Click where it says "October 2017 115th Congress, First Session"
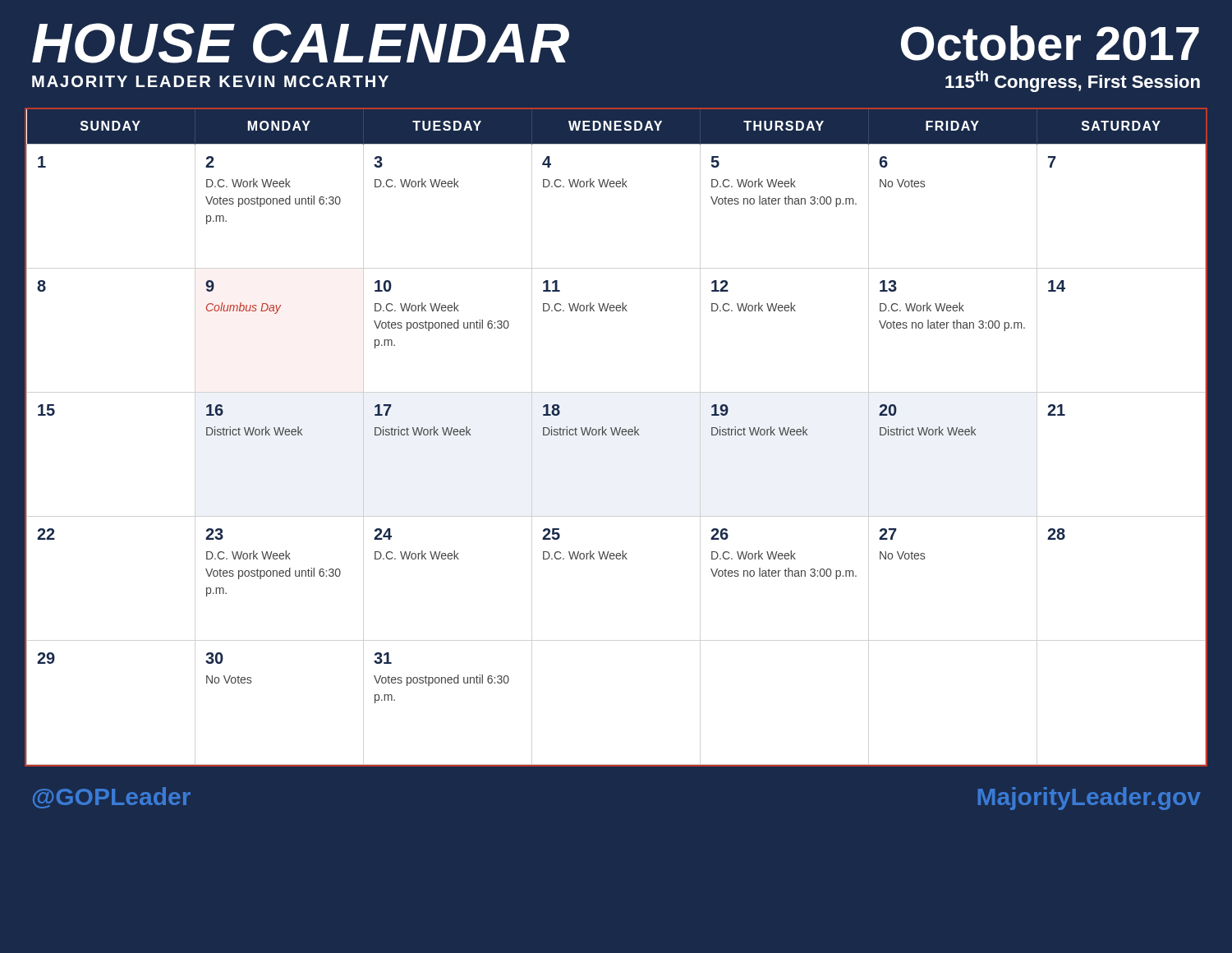Viewport: 1232px width, 953px height. [1050, 55]
